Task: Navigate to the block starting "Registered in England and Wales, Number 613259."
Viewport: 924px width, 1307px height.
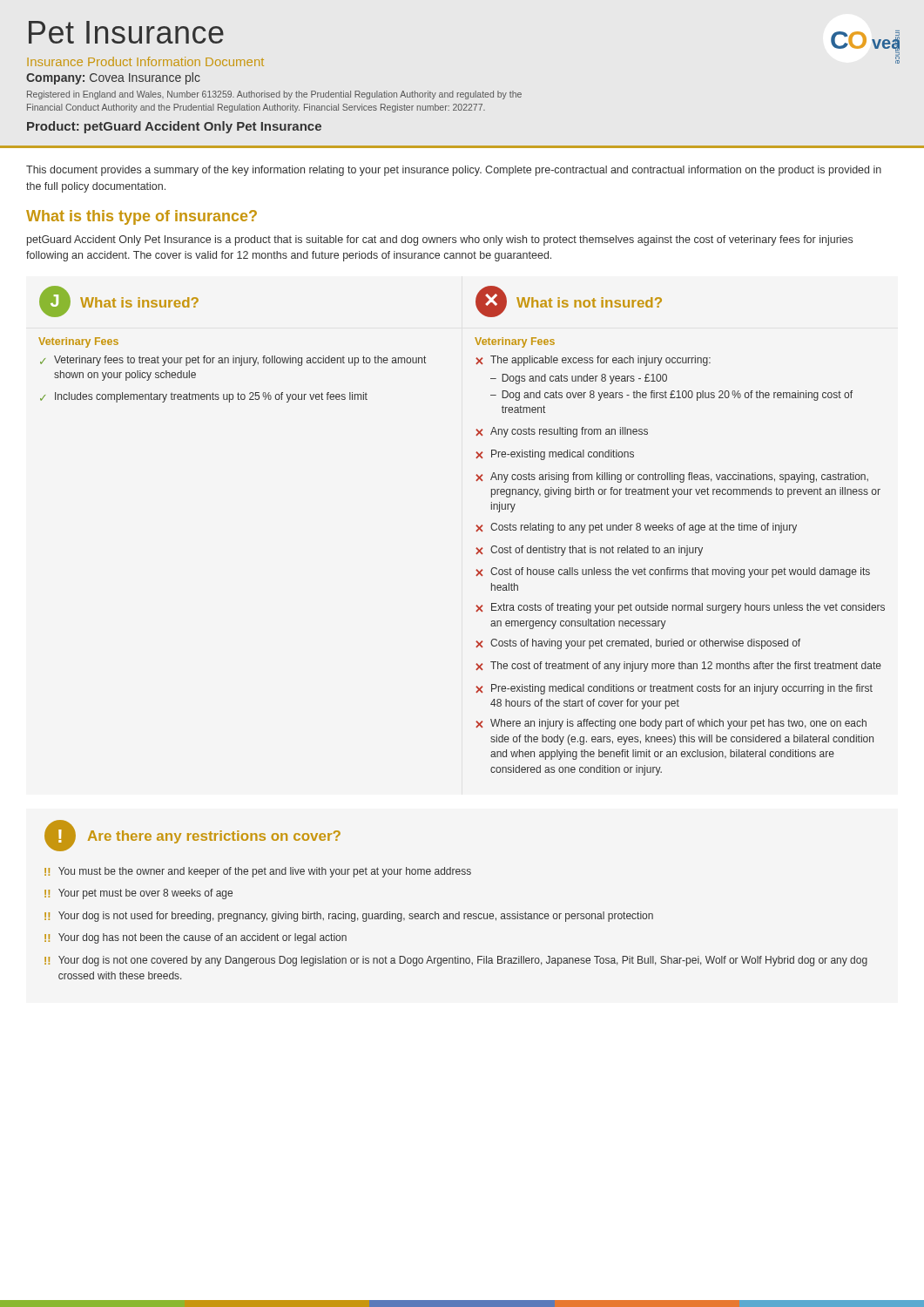Action: coord(274,100)
